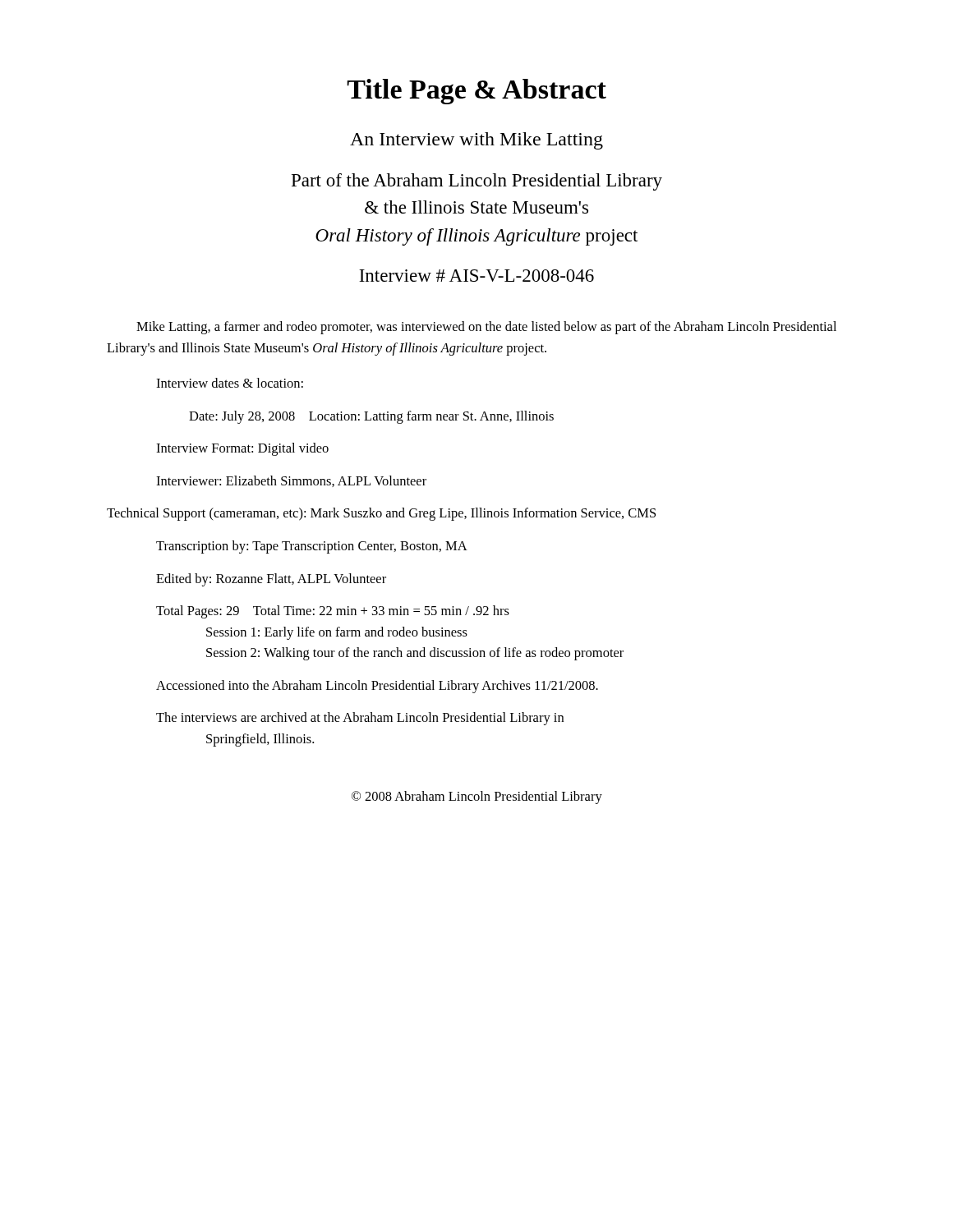Click on the text starting "© 2008 Abraham Lincoln Presidential Library"

tap(476, 797)
